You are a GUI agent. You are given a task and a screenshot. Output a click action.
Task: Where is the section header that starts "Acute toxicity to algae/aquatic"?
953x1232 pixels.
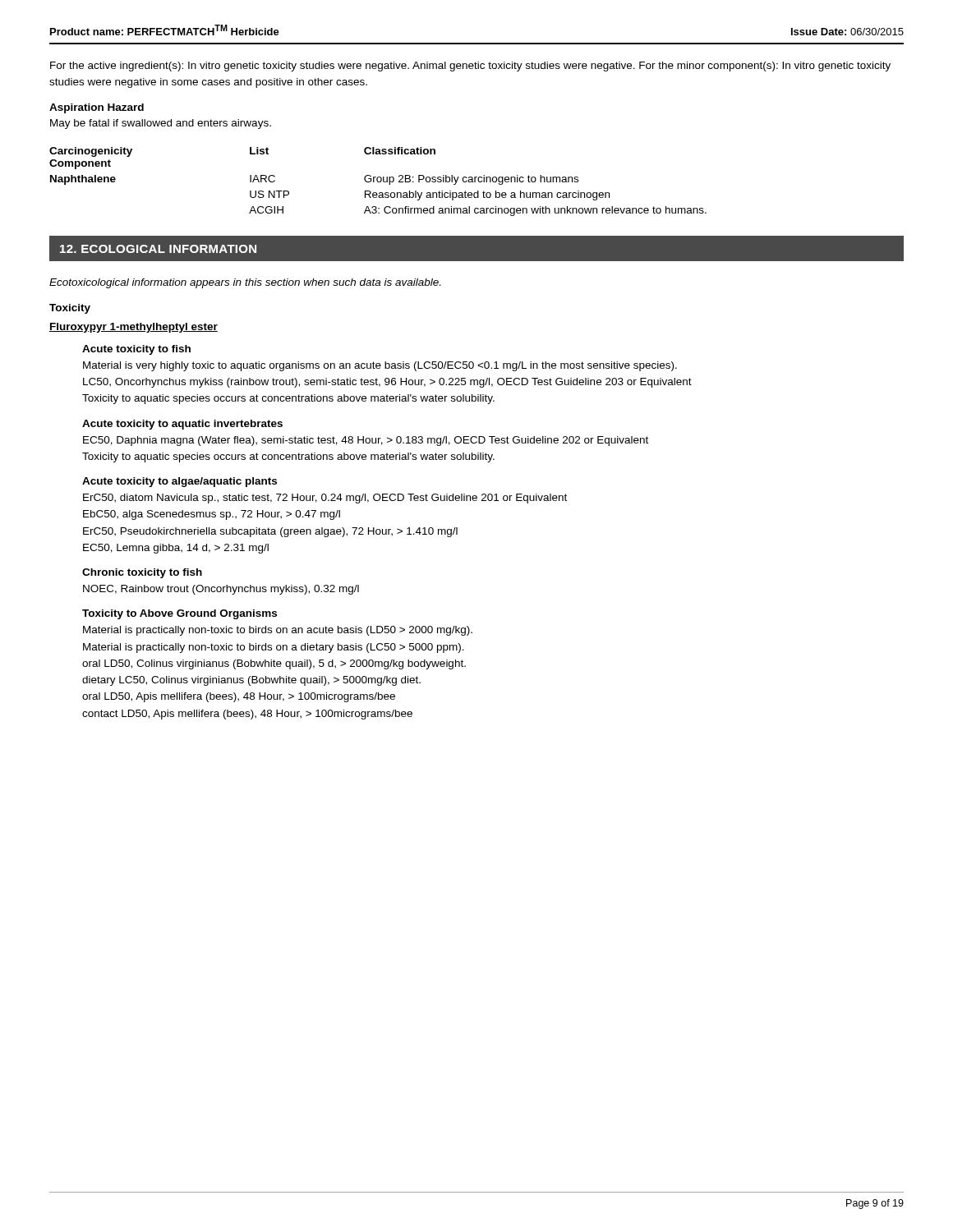(x=180, y=481)
